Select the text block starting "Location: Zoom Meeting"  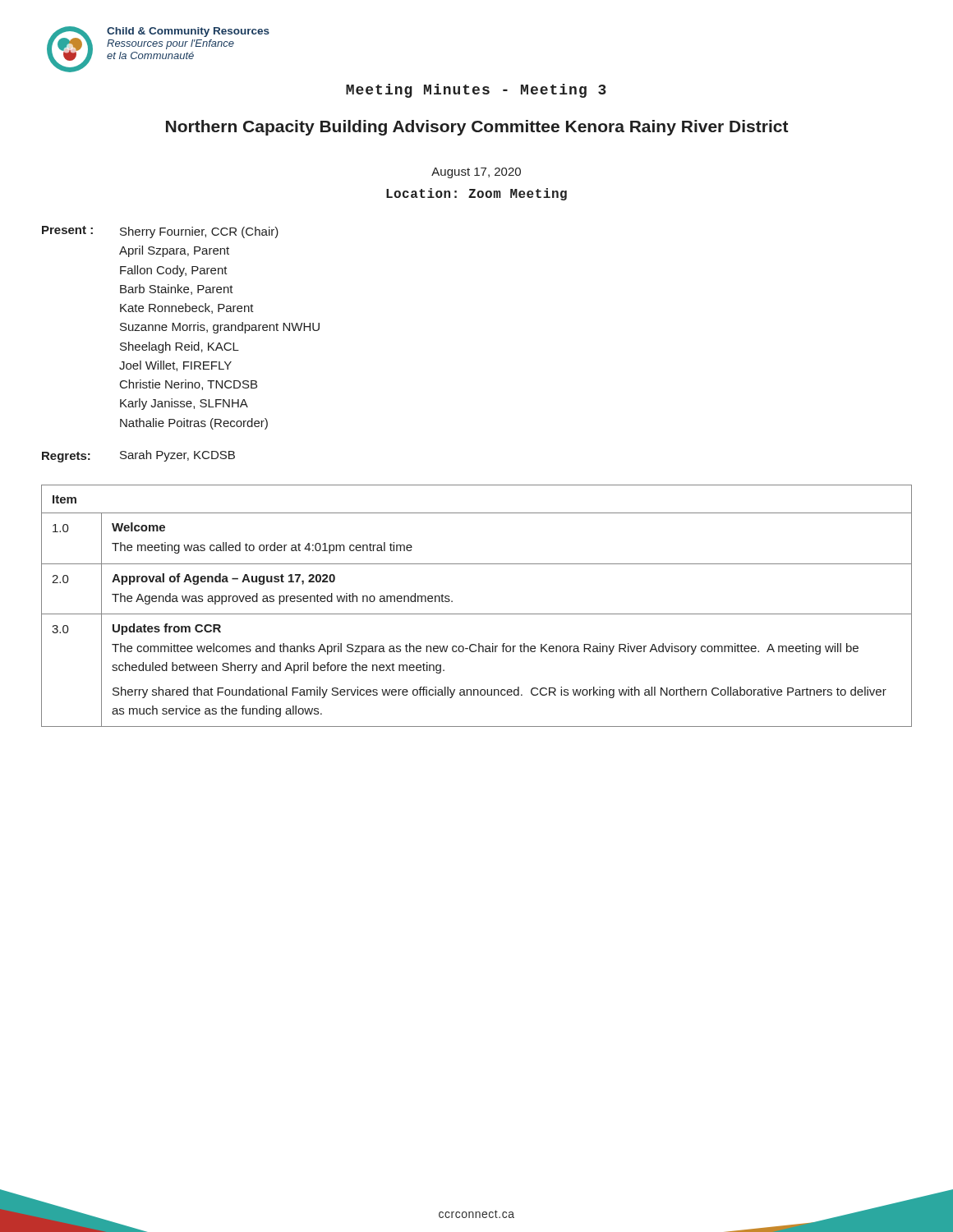tap(476, 195)
